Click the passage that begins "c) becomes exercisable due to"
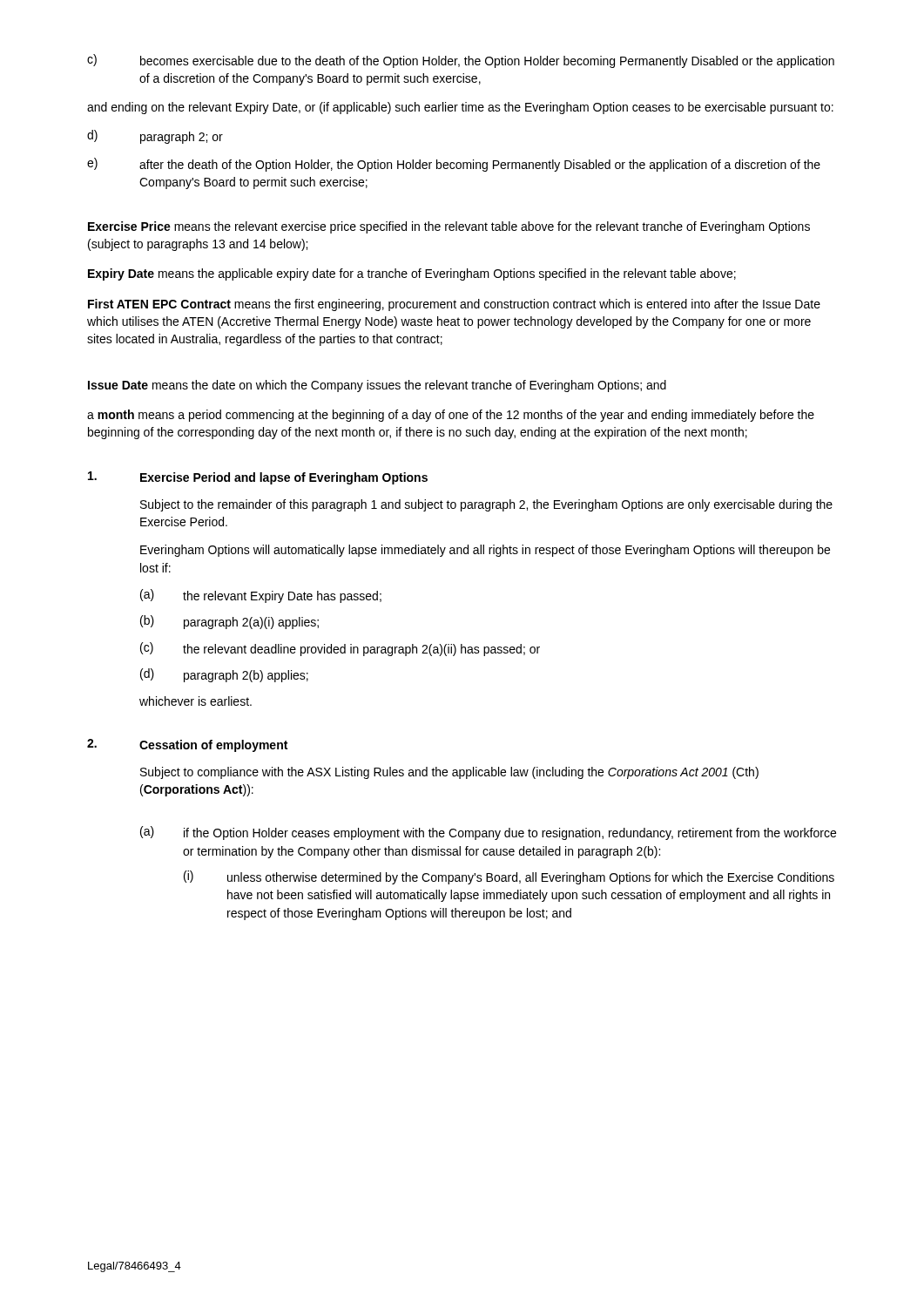The image size is (924, 1307). [x=462, y=70]
